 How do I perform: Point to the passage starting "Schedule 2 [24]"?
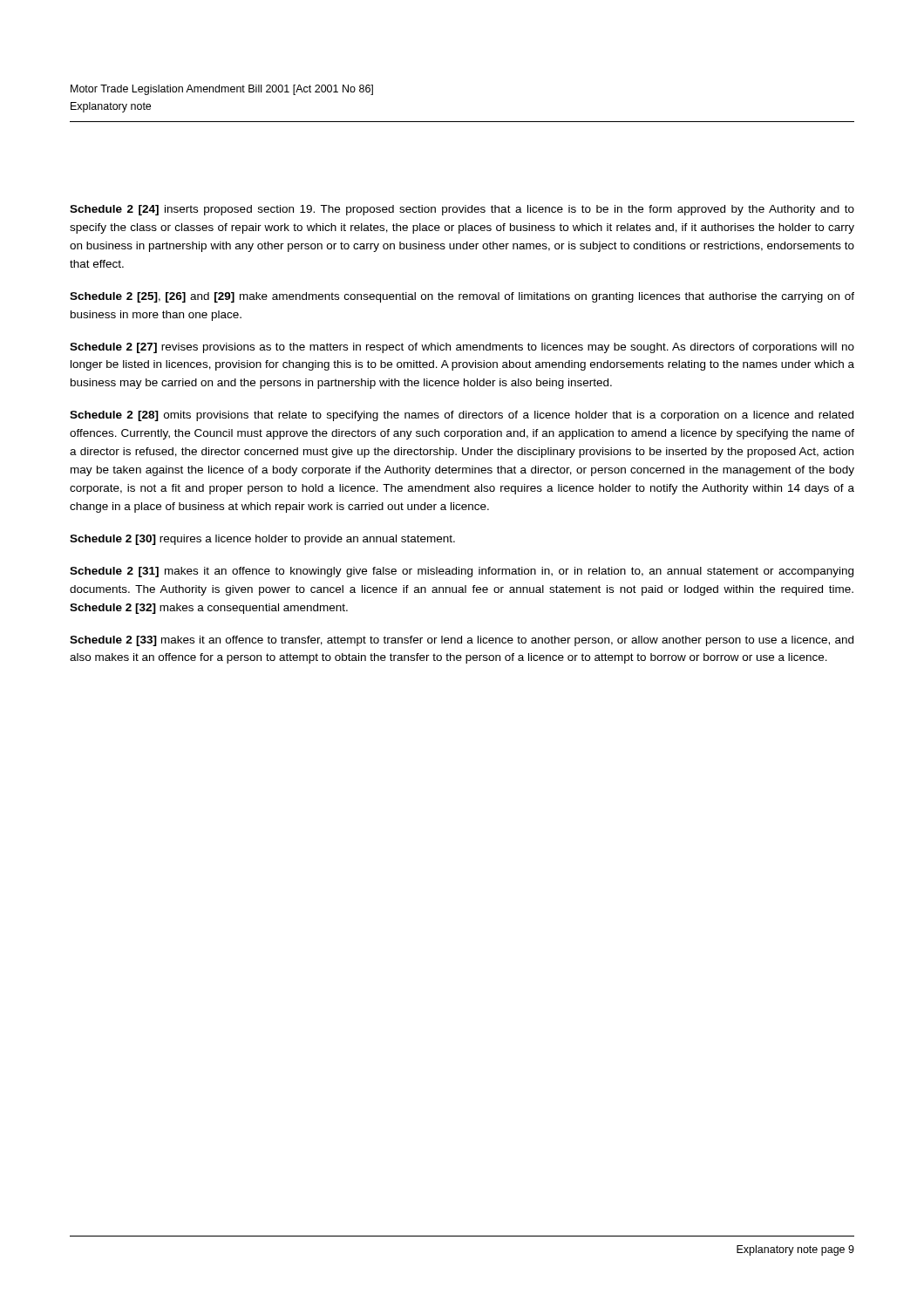[462, 236]
